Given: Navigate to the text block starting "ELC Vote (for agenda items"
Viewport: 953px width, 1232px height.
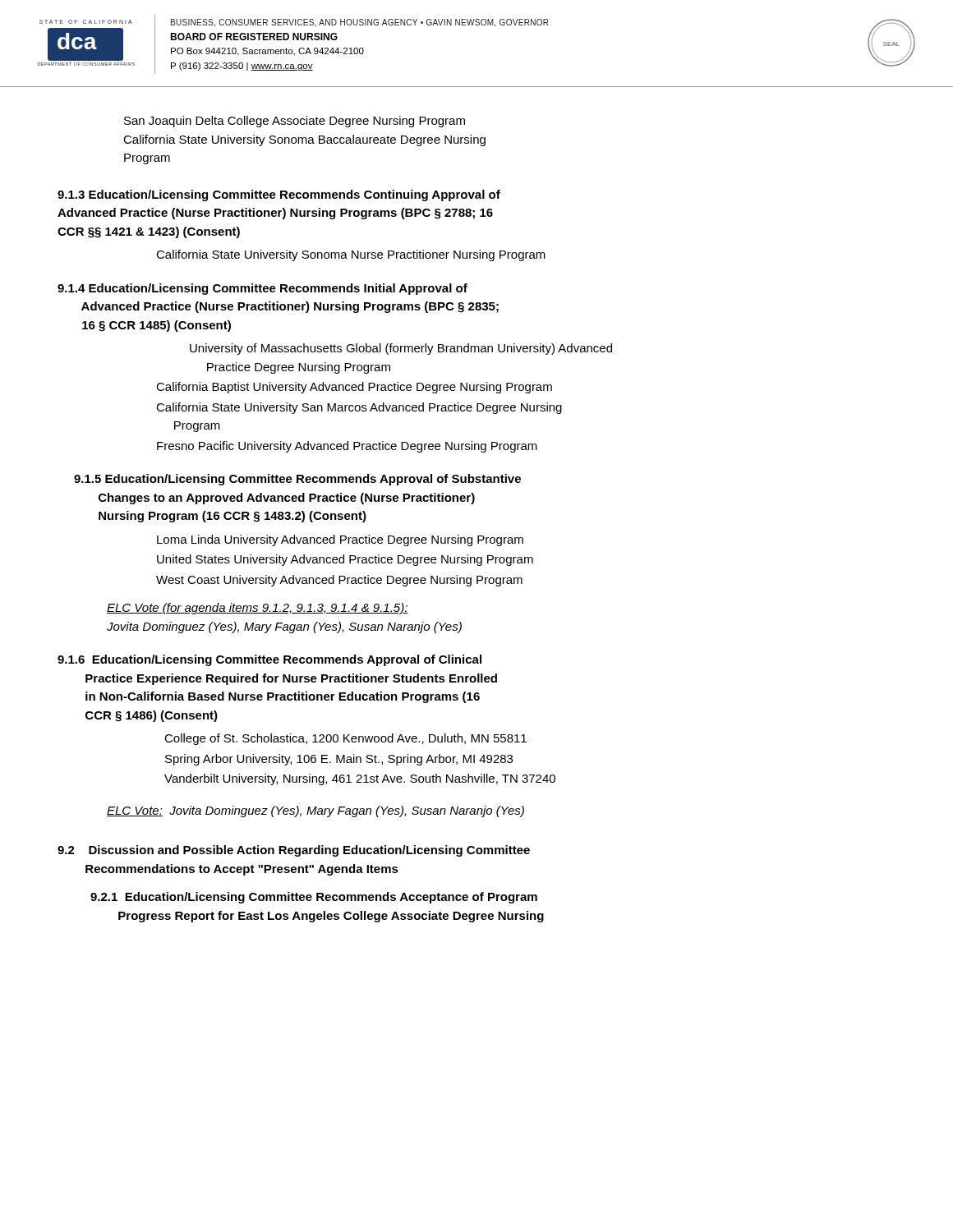Looking at the screenshot, I should click(x=285, y=617).
